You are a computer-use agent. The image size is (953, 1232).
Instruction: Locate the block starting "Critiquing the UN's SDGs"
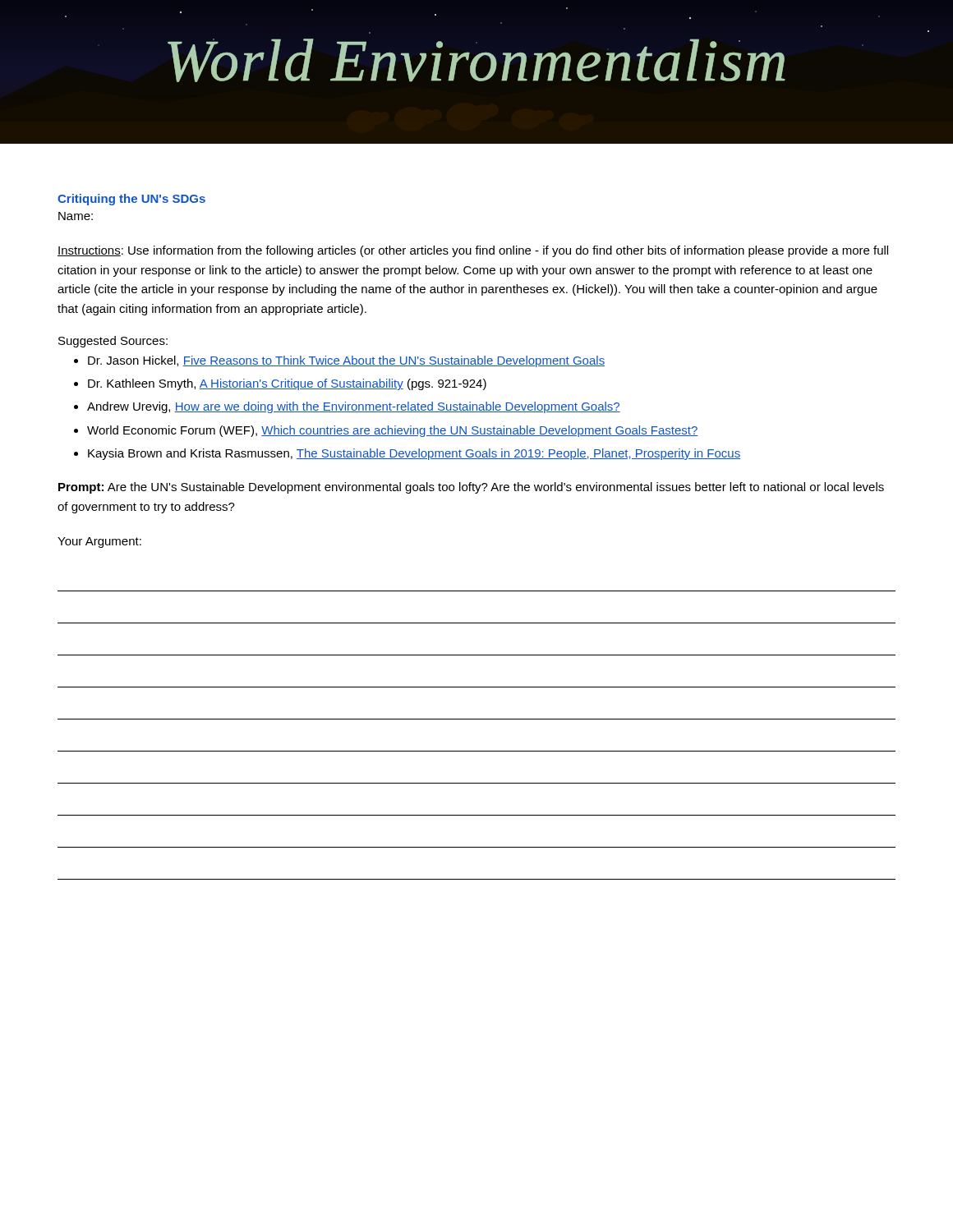132,198
